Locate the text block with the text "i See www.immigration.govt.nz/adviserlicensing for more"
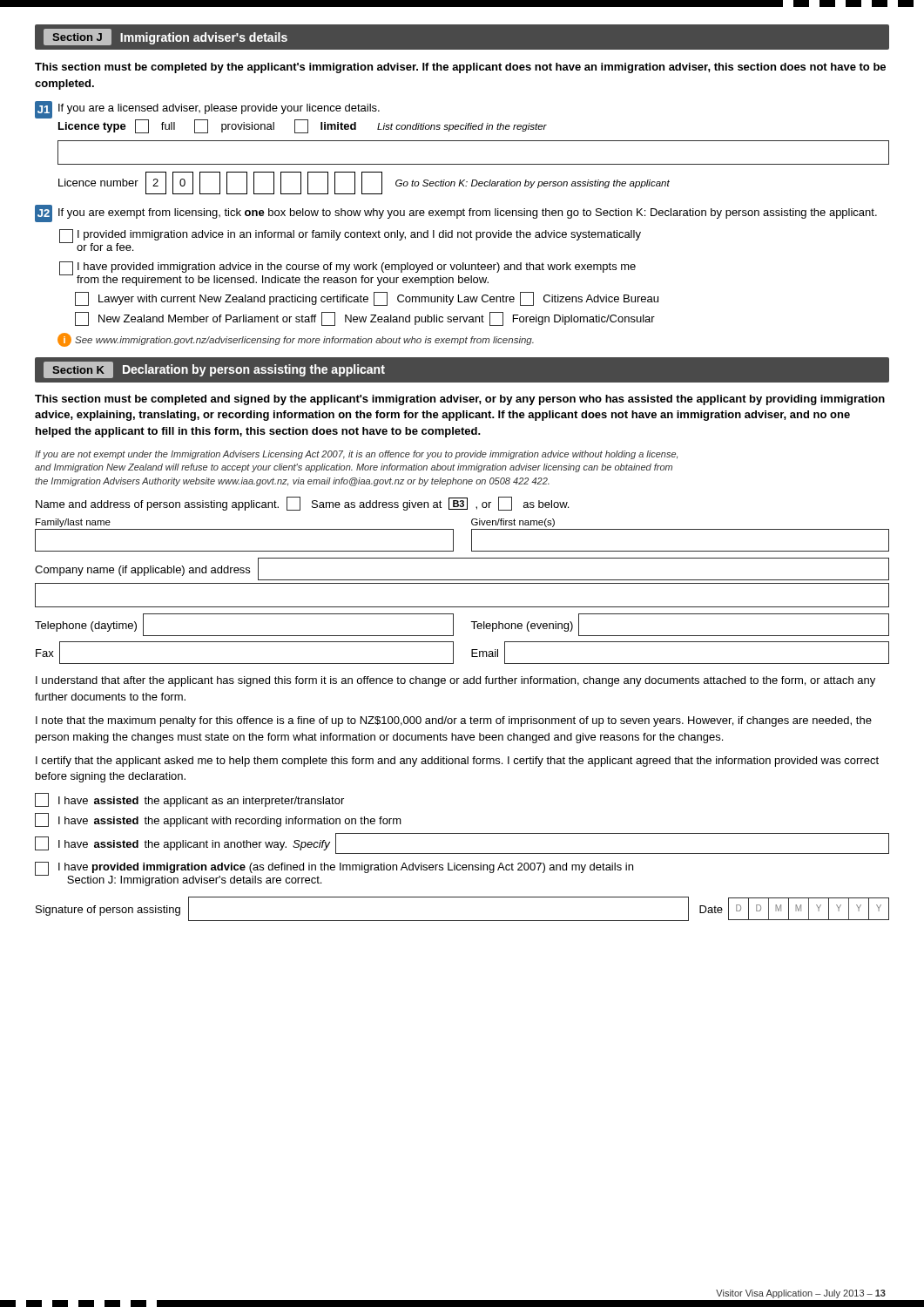 296,339
